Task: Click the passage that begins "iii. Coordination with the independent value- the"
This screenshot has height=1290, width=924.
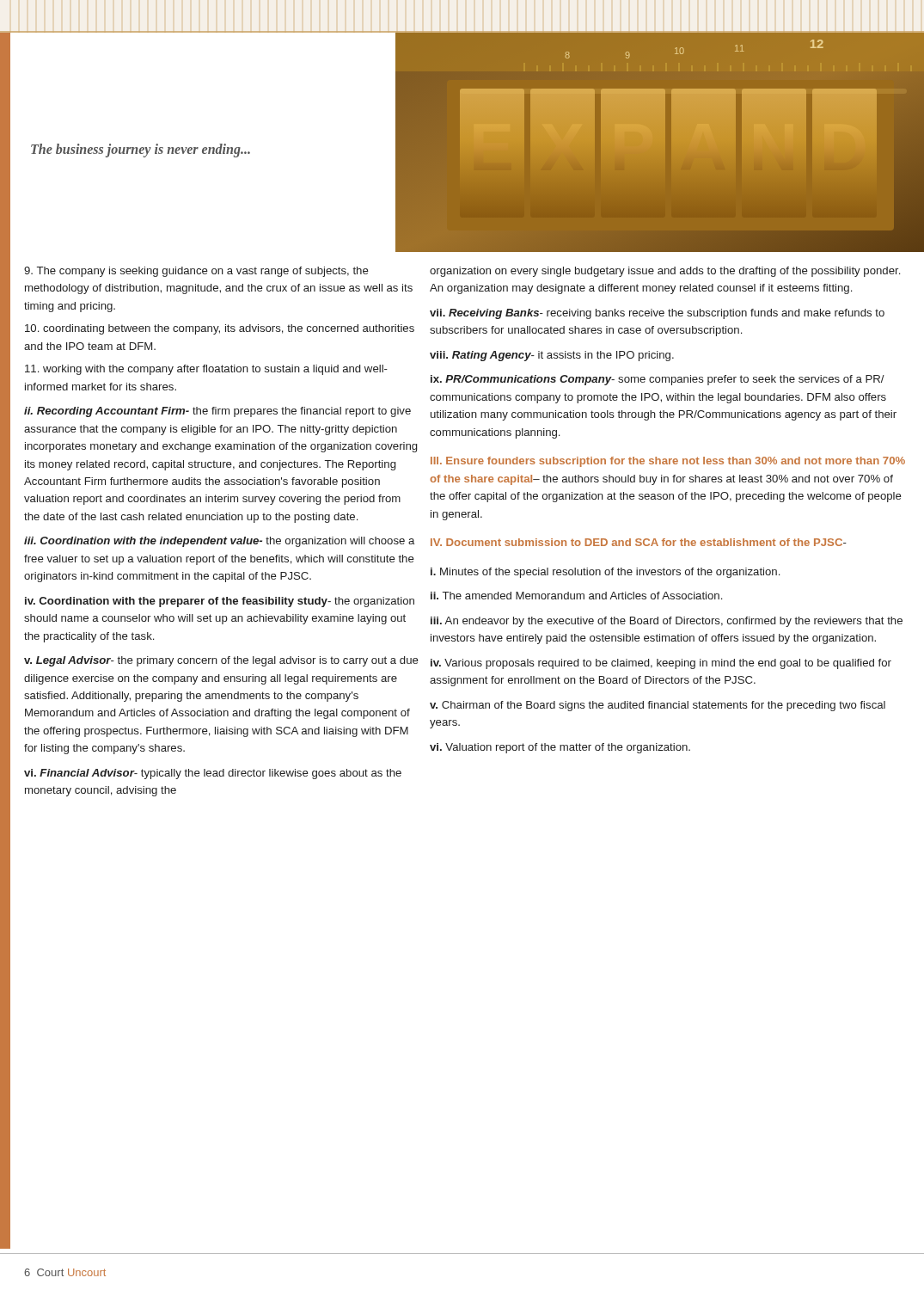Action: tap(222, 559)
